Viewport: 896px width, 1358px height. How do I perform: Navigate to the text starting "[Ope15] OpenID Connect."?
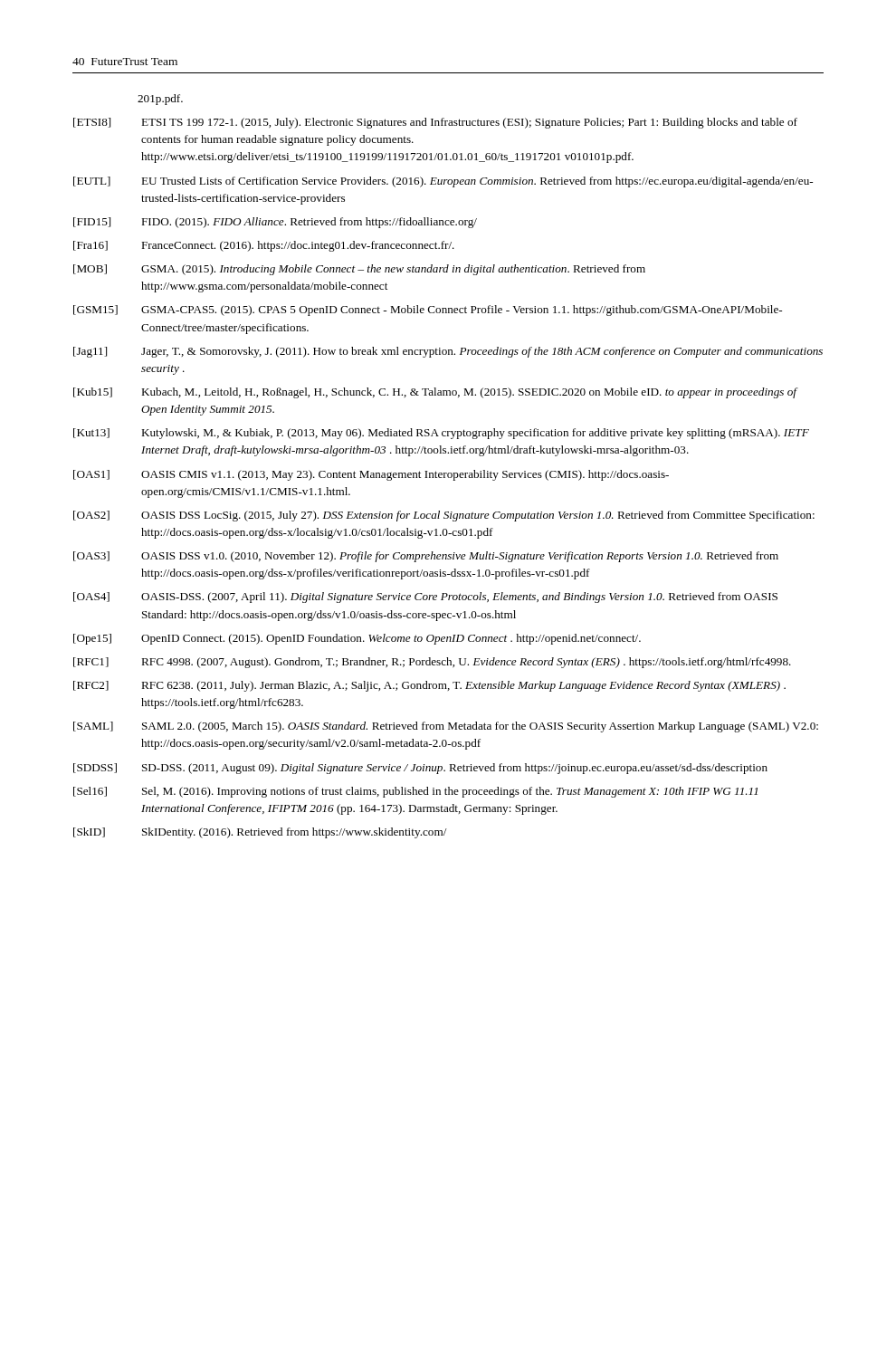tap(448, 638)
